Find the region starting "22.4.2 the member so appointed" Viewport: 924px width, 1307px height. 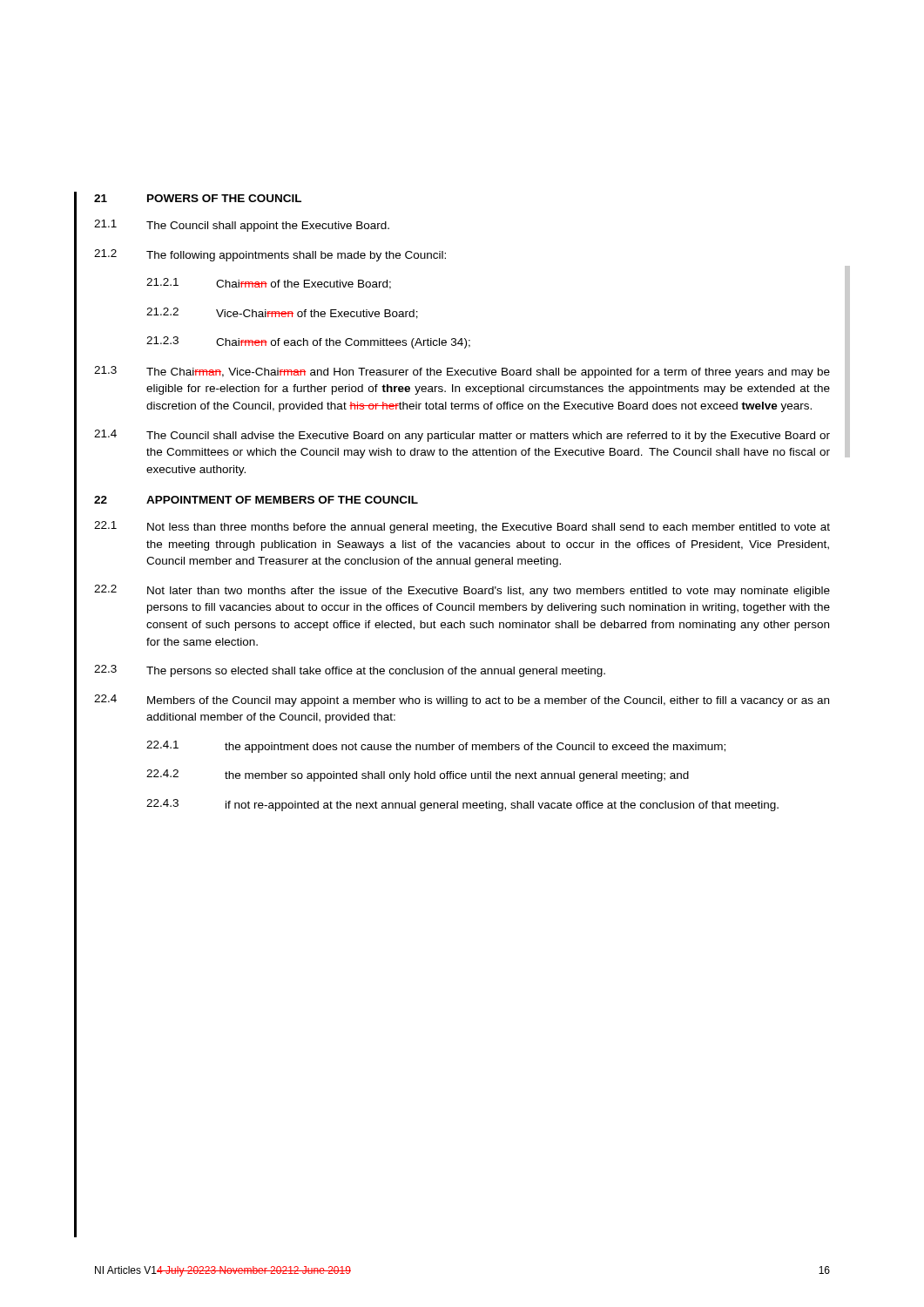tap(462, 776)
